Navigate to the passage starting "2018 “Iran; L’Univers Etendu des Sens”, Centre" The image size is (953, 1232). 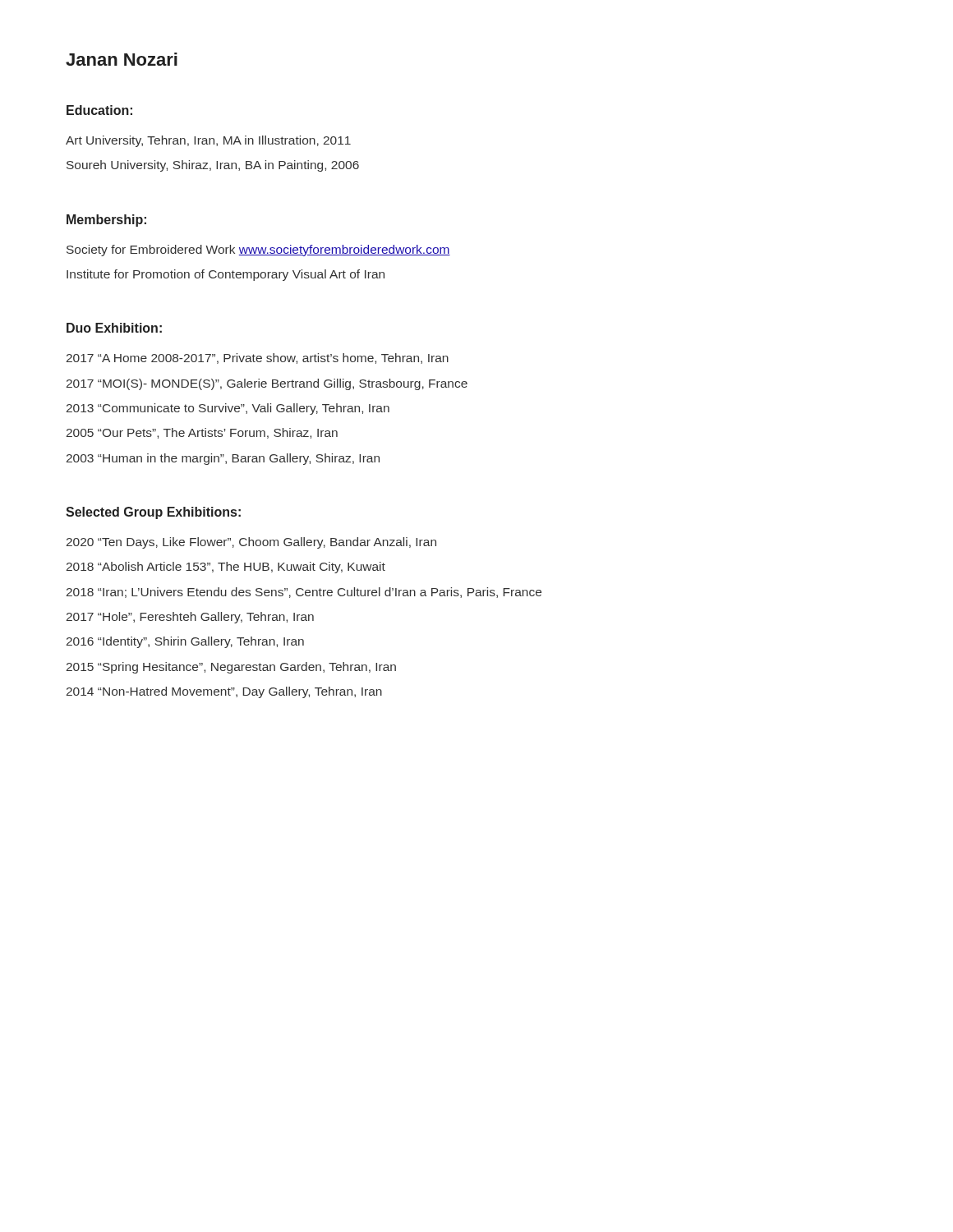(304, 592)
